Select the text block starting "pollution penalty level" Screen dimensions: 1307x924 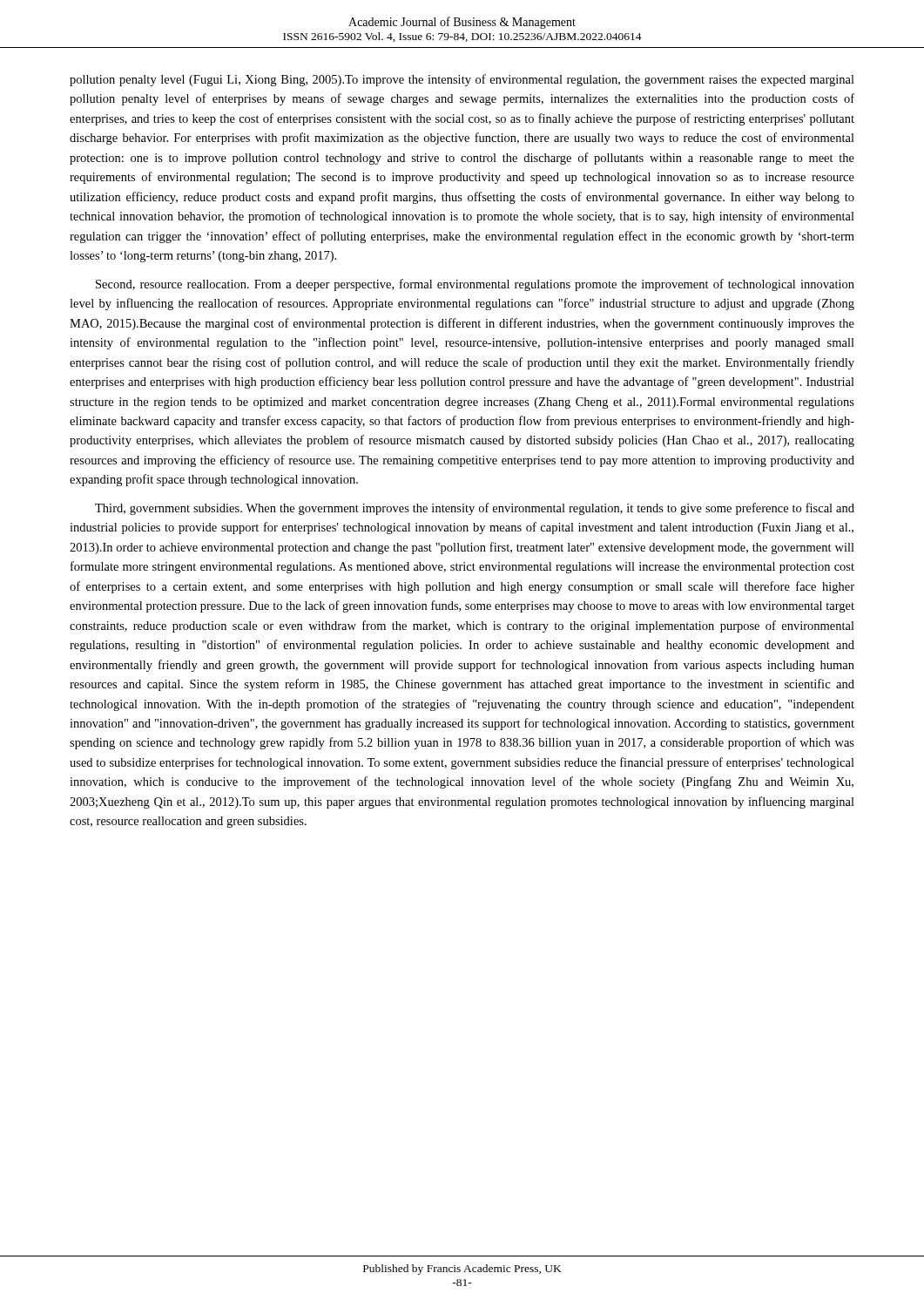tap(462, 167)
